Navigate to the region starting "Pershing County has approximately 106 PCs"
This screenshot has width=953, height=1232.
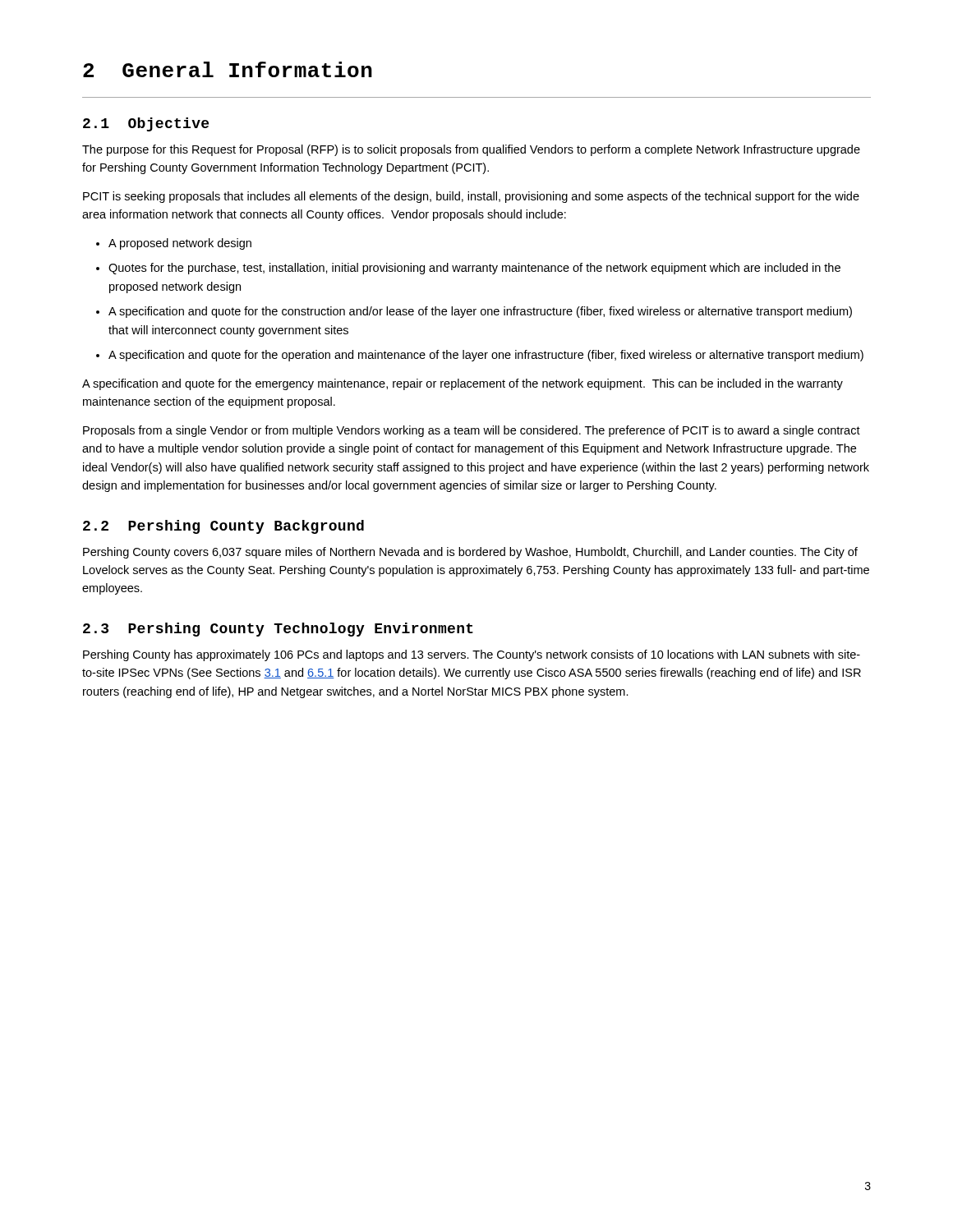[x=476, y=673]
